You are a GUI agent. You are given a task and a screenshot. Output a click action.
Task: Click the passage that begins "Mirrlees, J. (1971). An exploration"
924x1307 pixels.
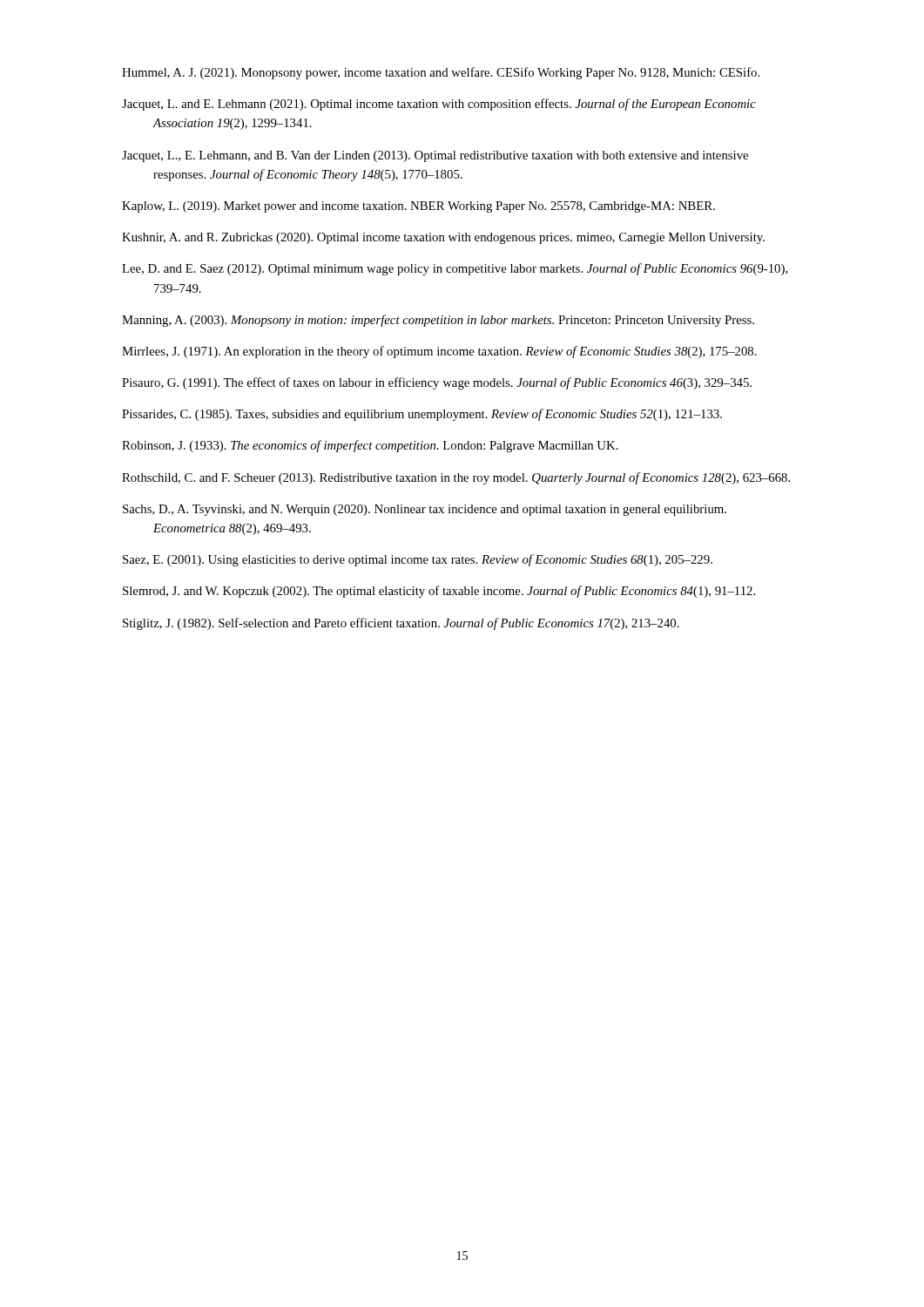pos(440,351)
